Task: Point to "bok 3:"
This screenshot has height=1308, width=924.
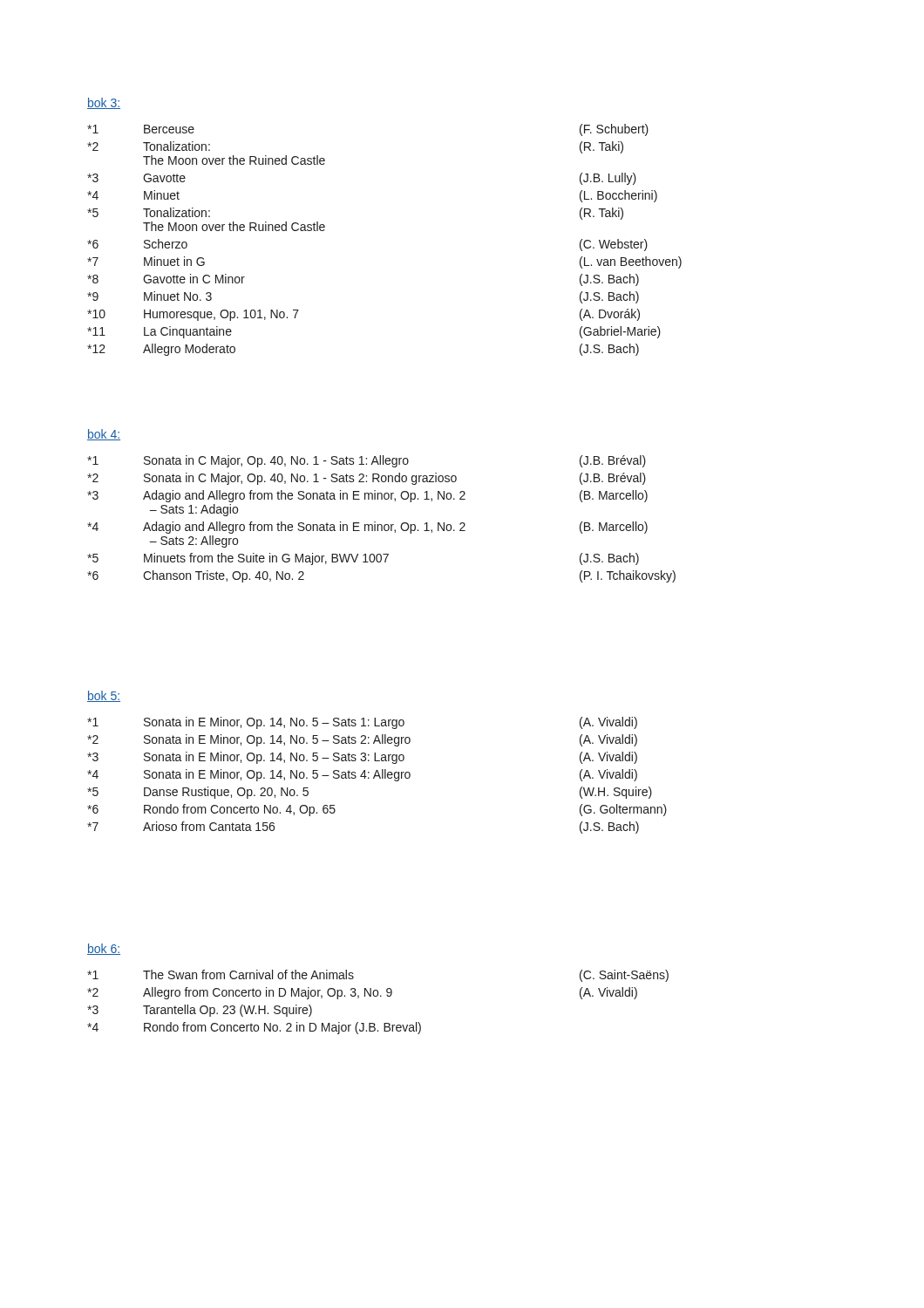Action: [104, 103]
